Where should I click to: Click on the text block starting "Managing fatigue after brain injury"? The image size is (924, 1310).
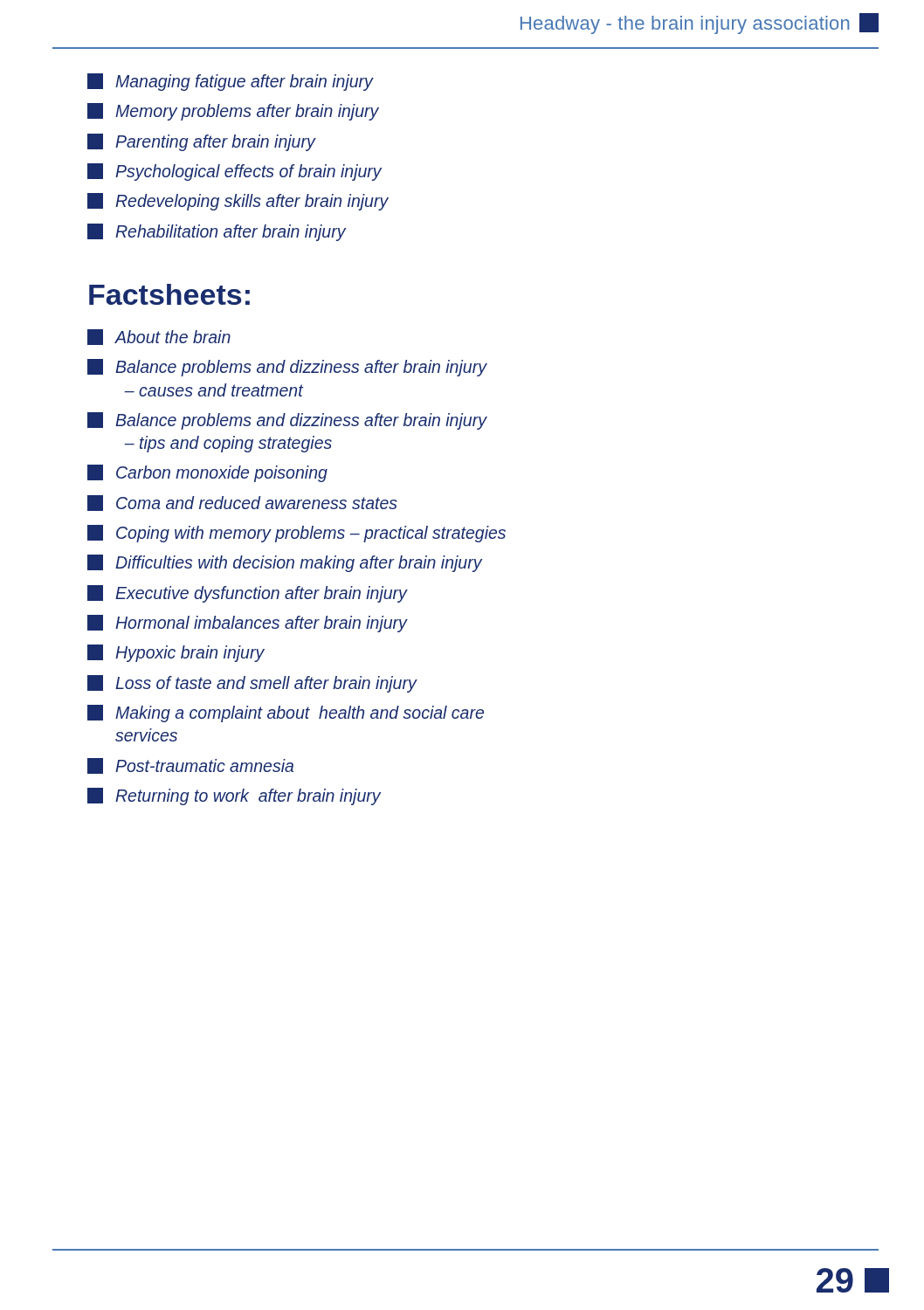click(x=230, y=81)
